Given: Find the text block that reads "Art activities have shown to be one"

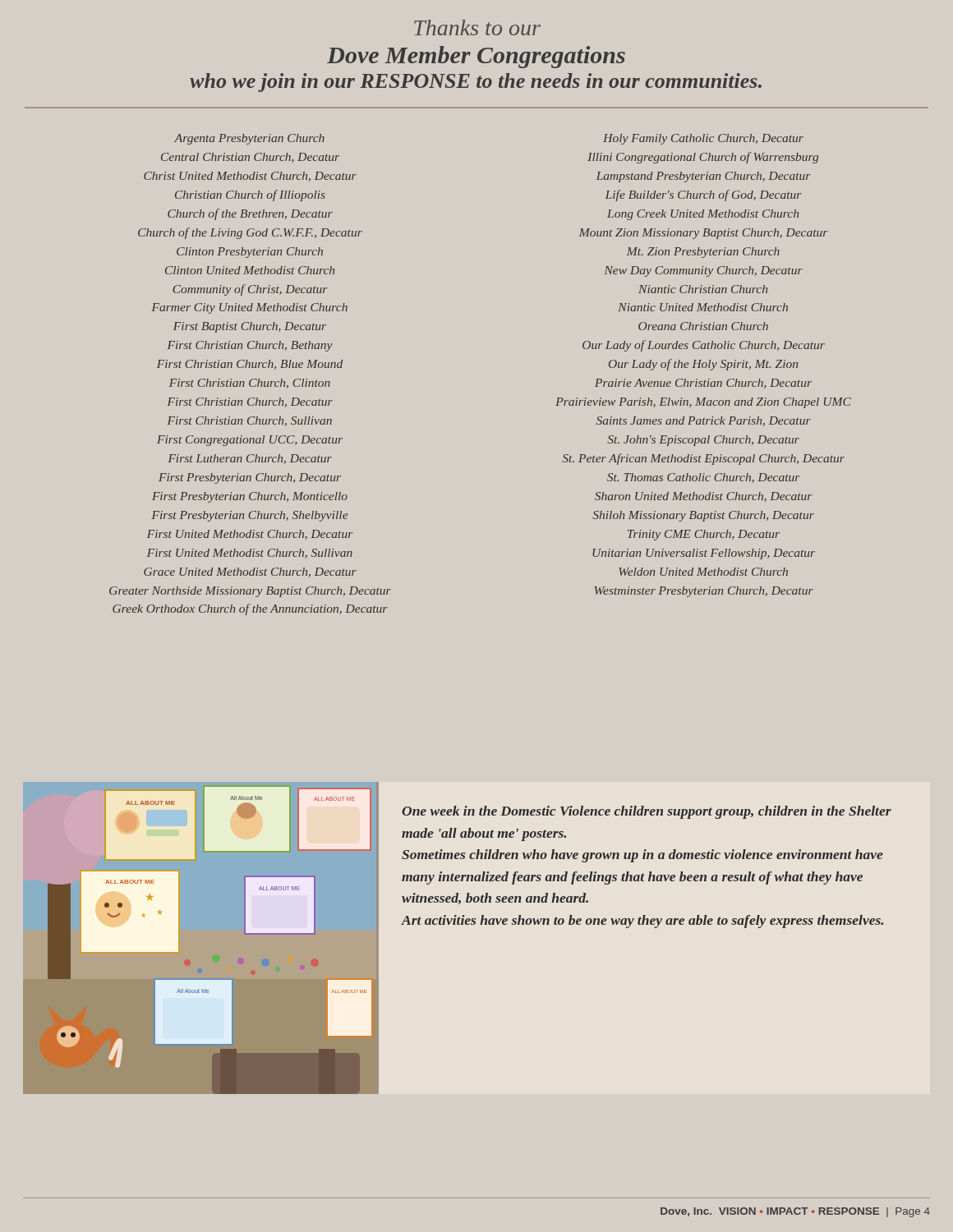Looking at the screenshot, I should click(x=654, y=920).
